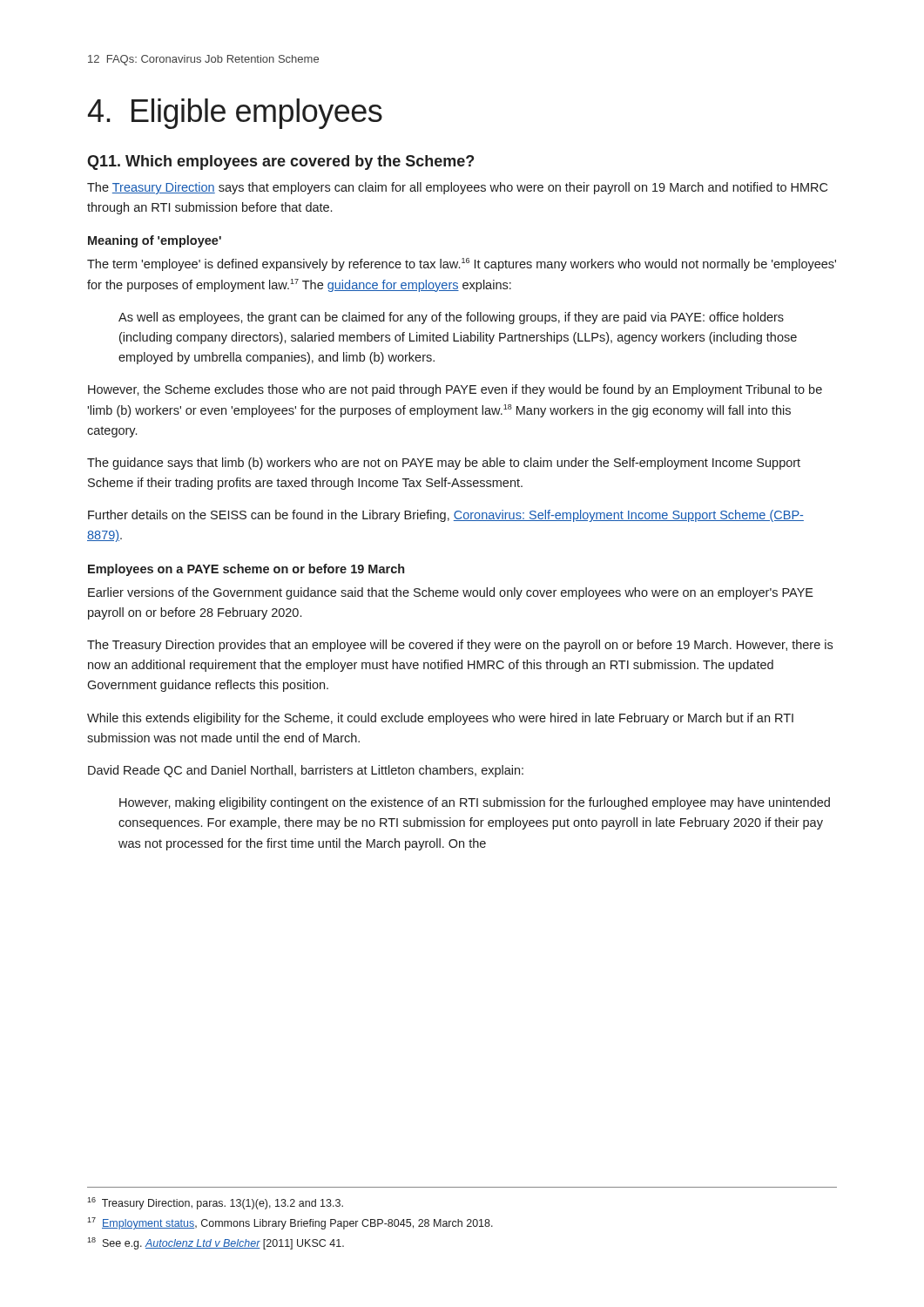This screenshot has width=924, height=1307.
Task: Find the text block with the text "The Treasury Direction says that"
Action: (458, 197)
